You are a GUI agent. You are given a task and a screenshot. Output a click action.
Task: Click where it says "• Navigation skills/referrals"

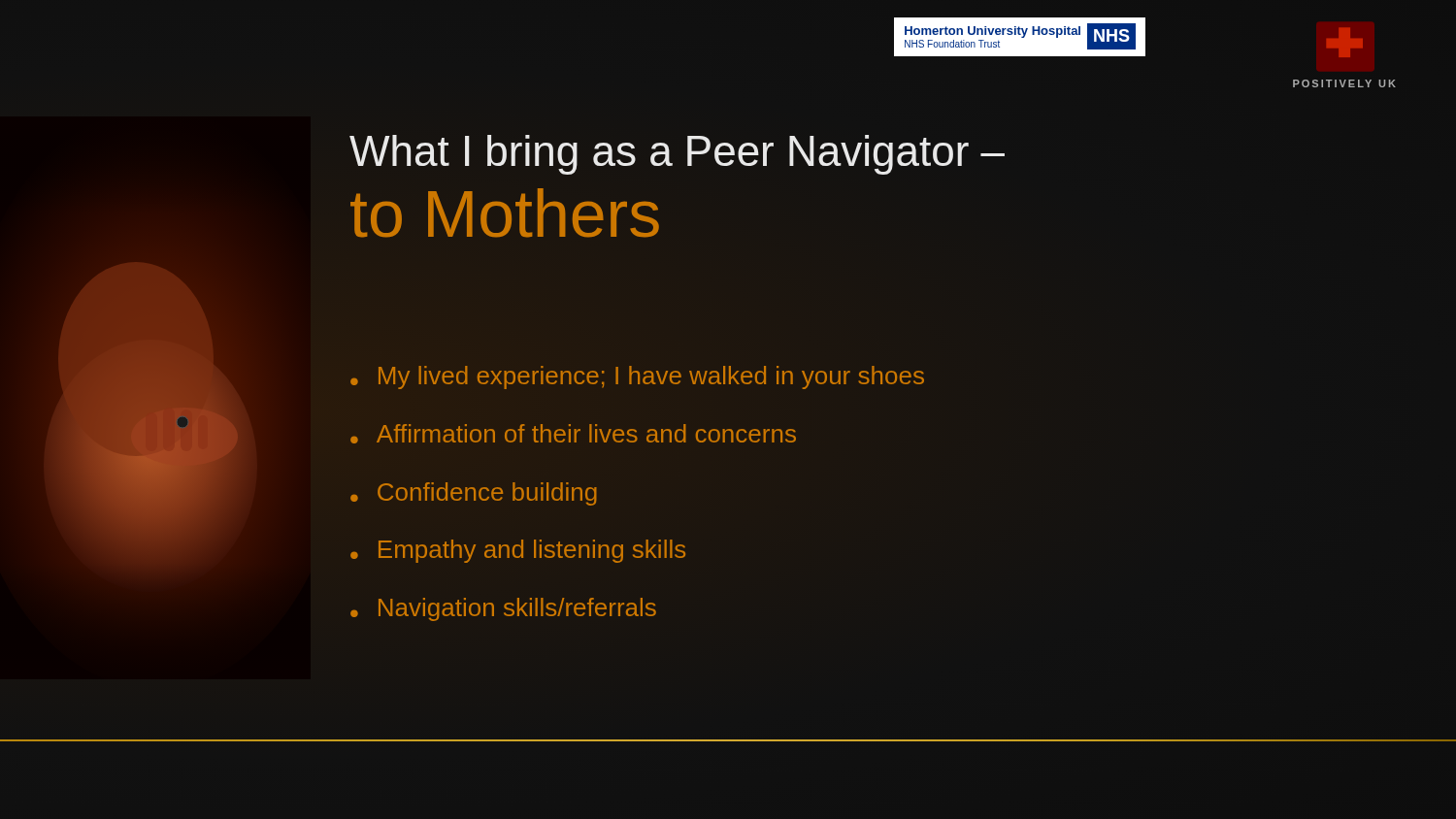[503, 611]
